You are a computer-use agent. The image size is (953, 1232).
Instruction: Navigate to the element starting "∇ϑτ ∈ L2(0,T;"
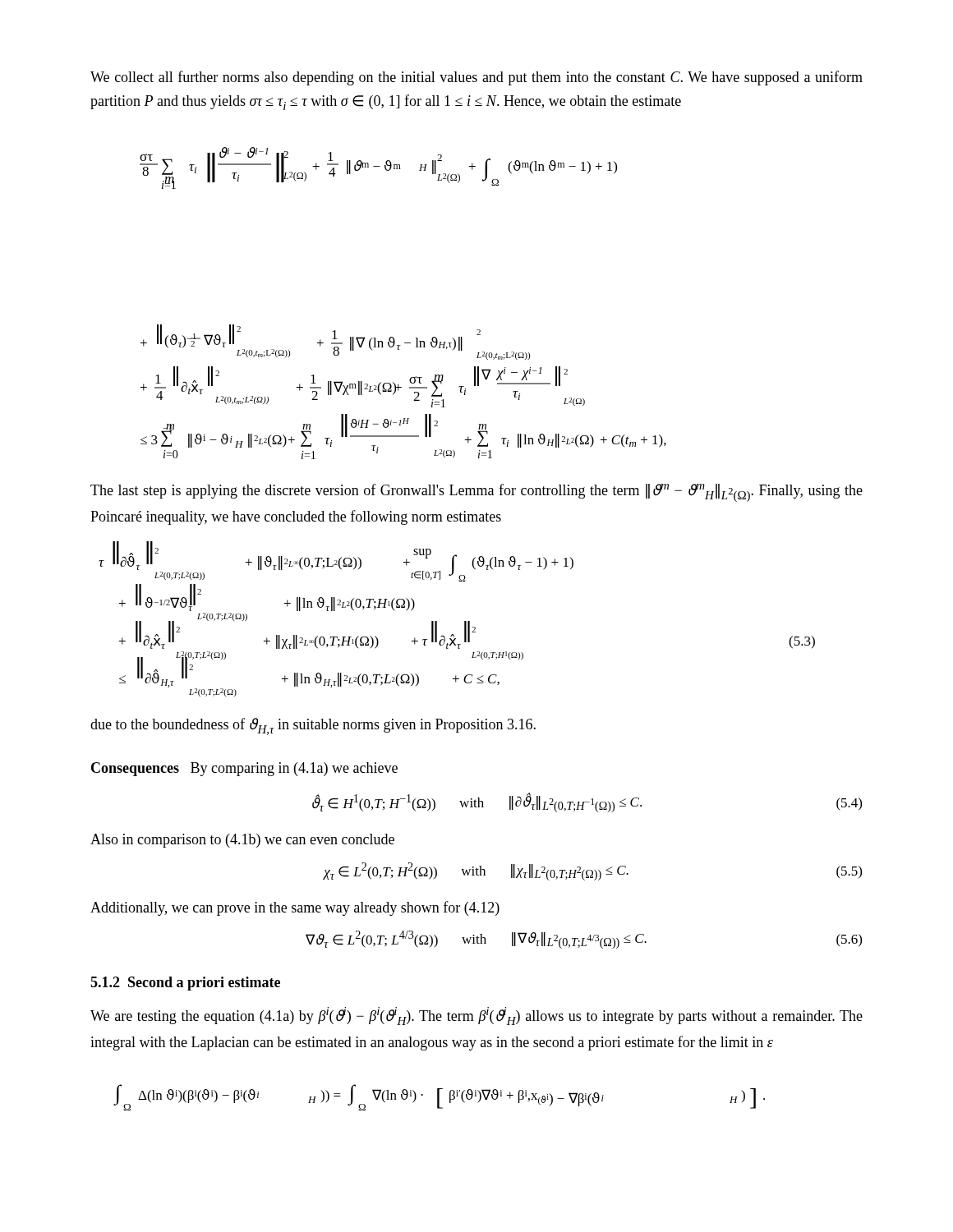tap(476, 939)
